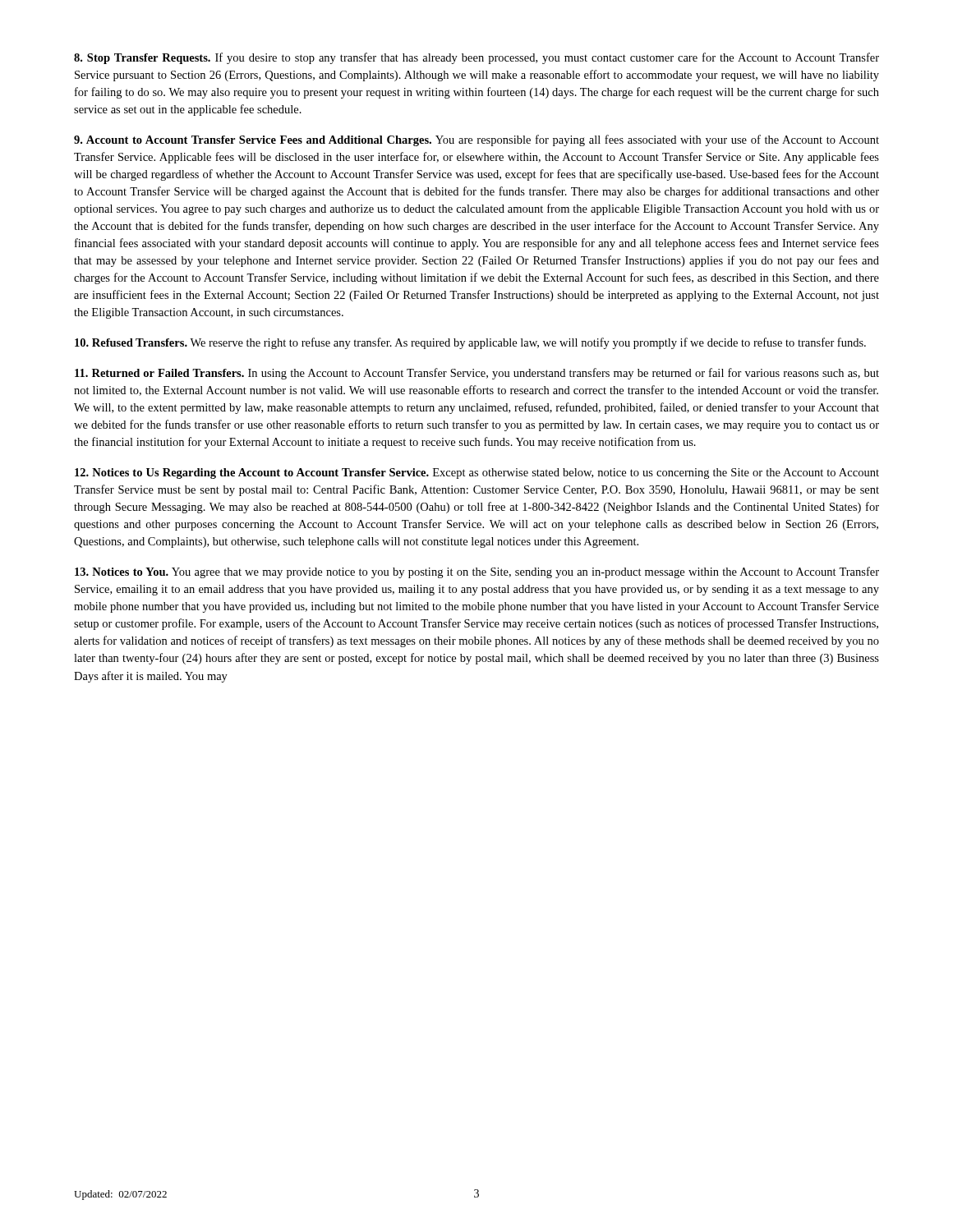The height and width of the screenshot is (1232, 953).
Task: Click the passage that begins "Account to Account Transfer"
Action: tap(476, 226)
